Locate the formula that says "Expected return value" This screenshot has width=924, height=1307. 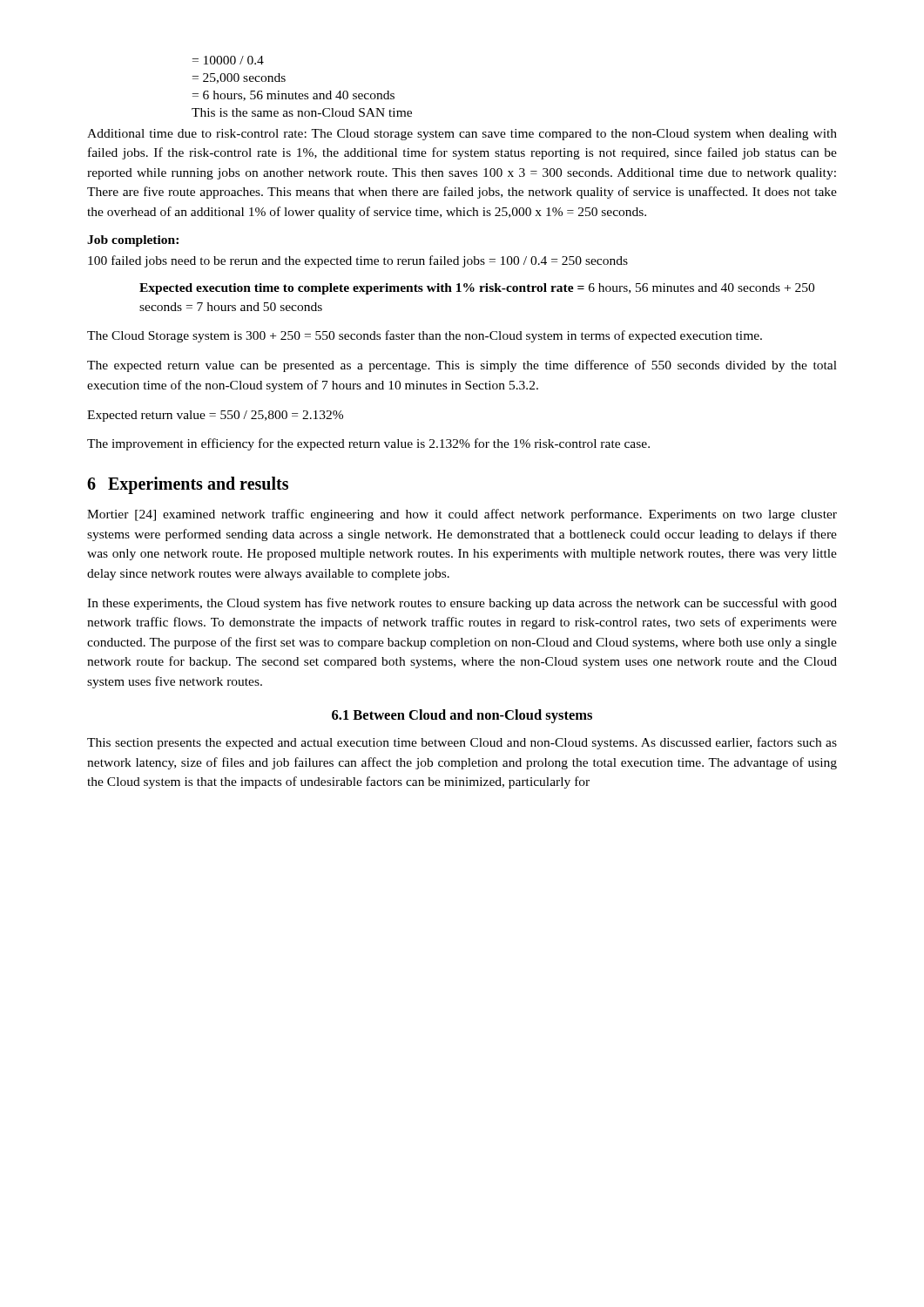click(215, 414)
